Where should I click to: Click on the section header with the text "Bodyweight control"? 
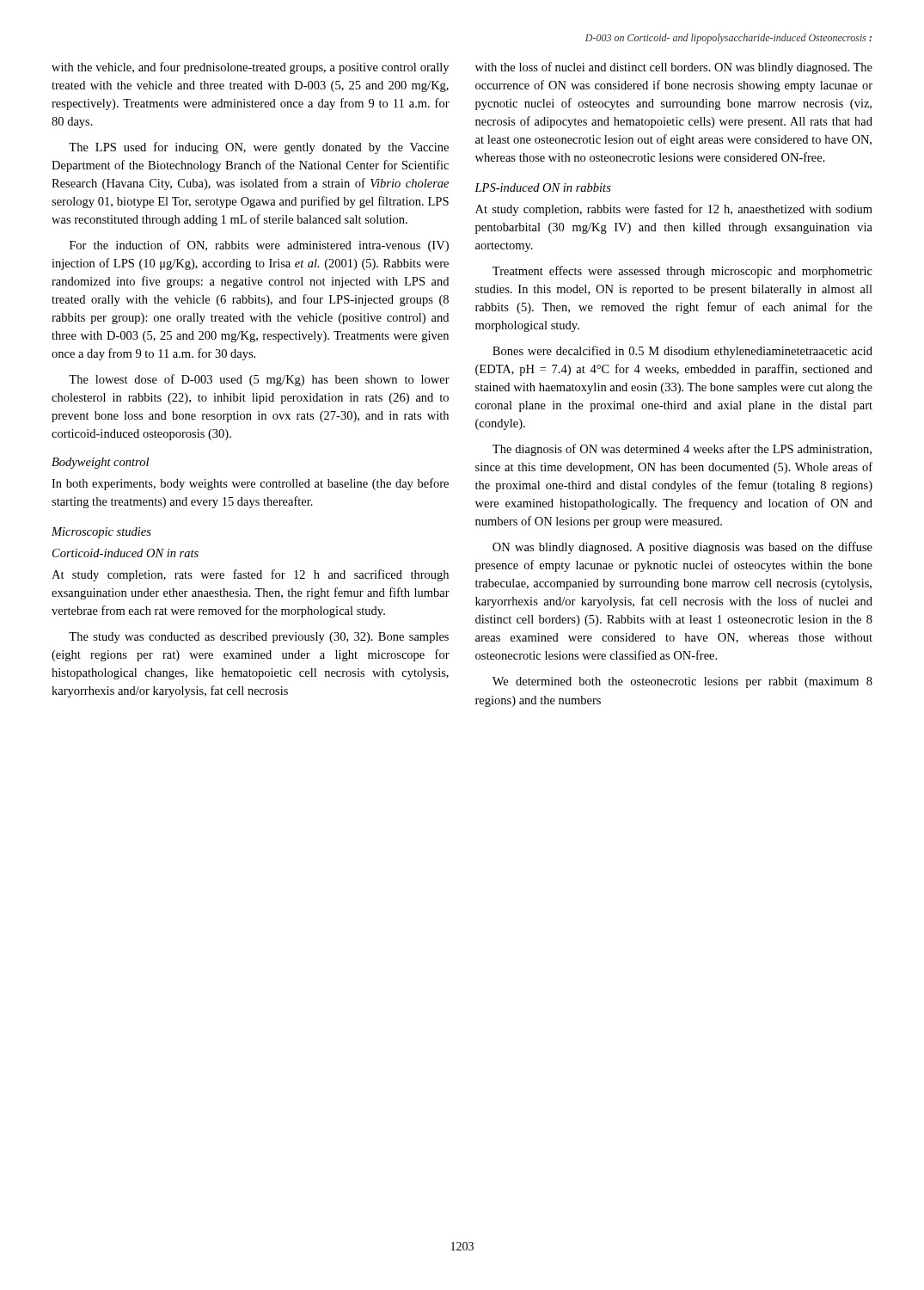click(100, 463)
